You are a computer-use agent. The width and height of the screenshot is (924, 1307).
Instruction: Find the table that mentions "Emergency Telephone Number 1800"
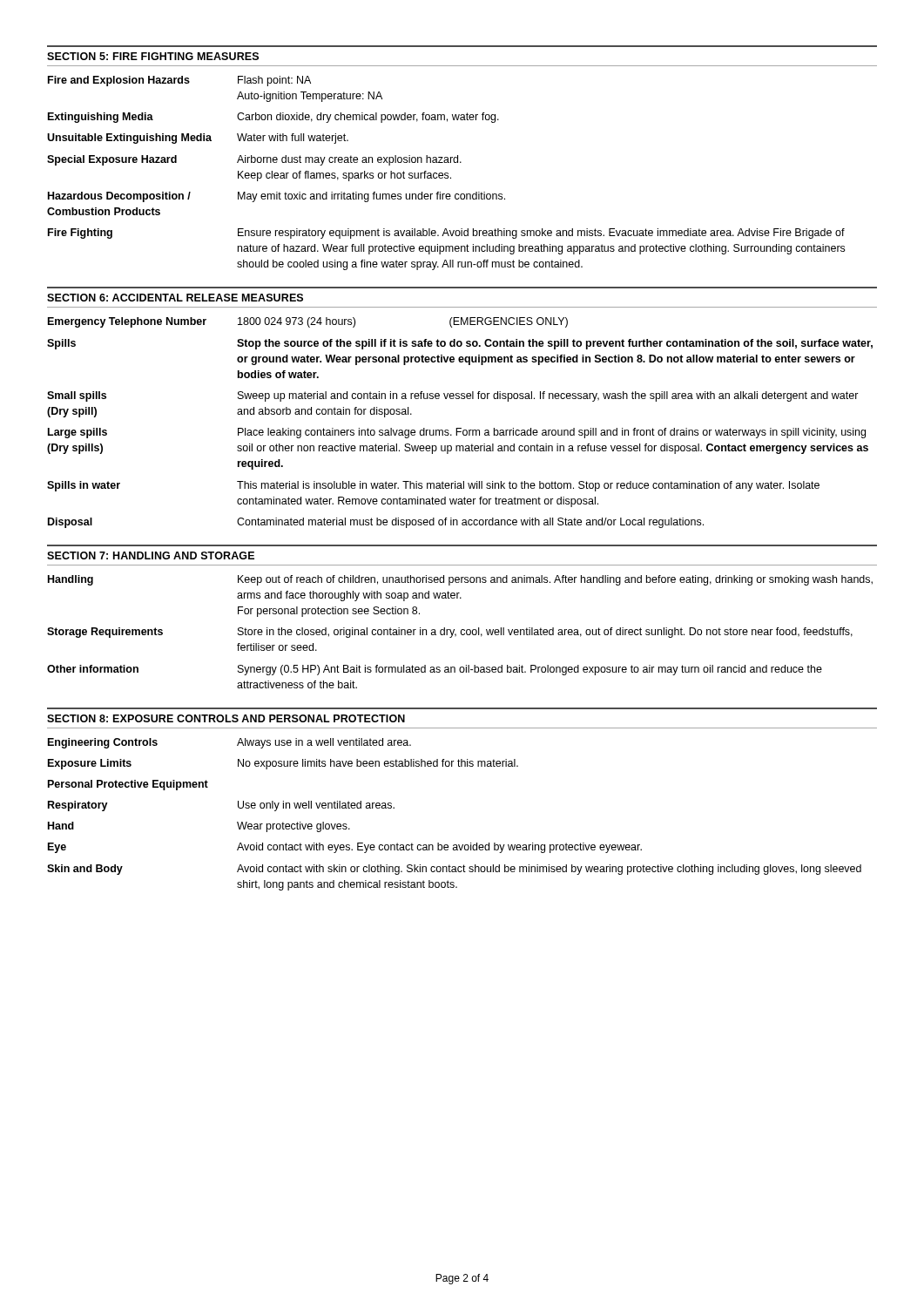pyautogui.click(x=462, y=420)
